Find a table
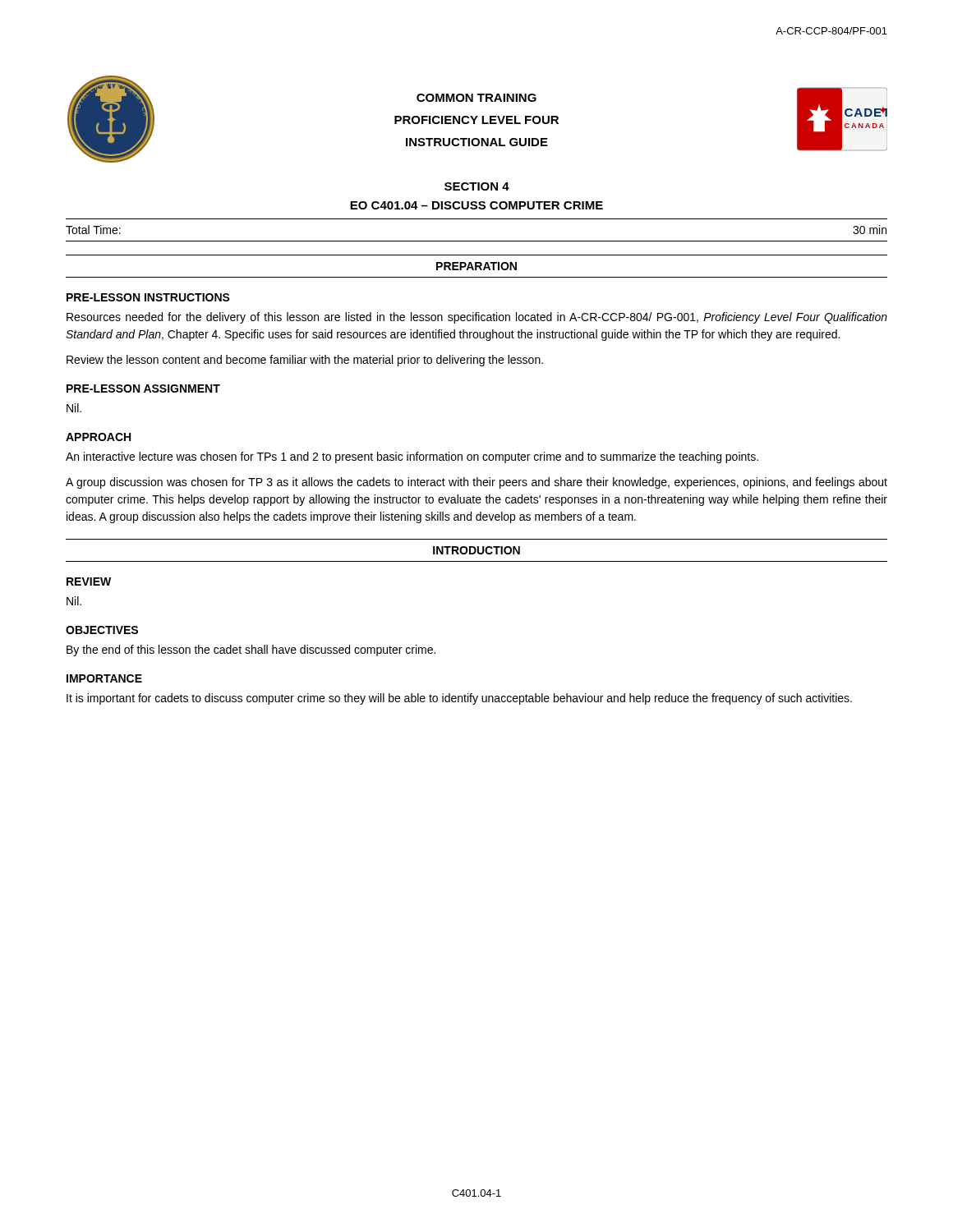This screenshot has width=953, height=1232. point(476,230)
